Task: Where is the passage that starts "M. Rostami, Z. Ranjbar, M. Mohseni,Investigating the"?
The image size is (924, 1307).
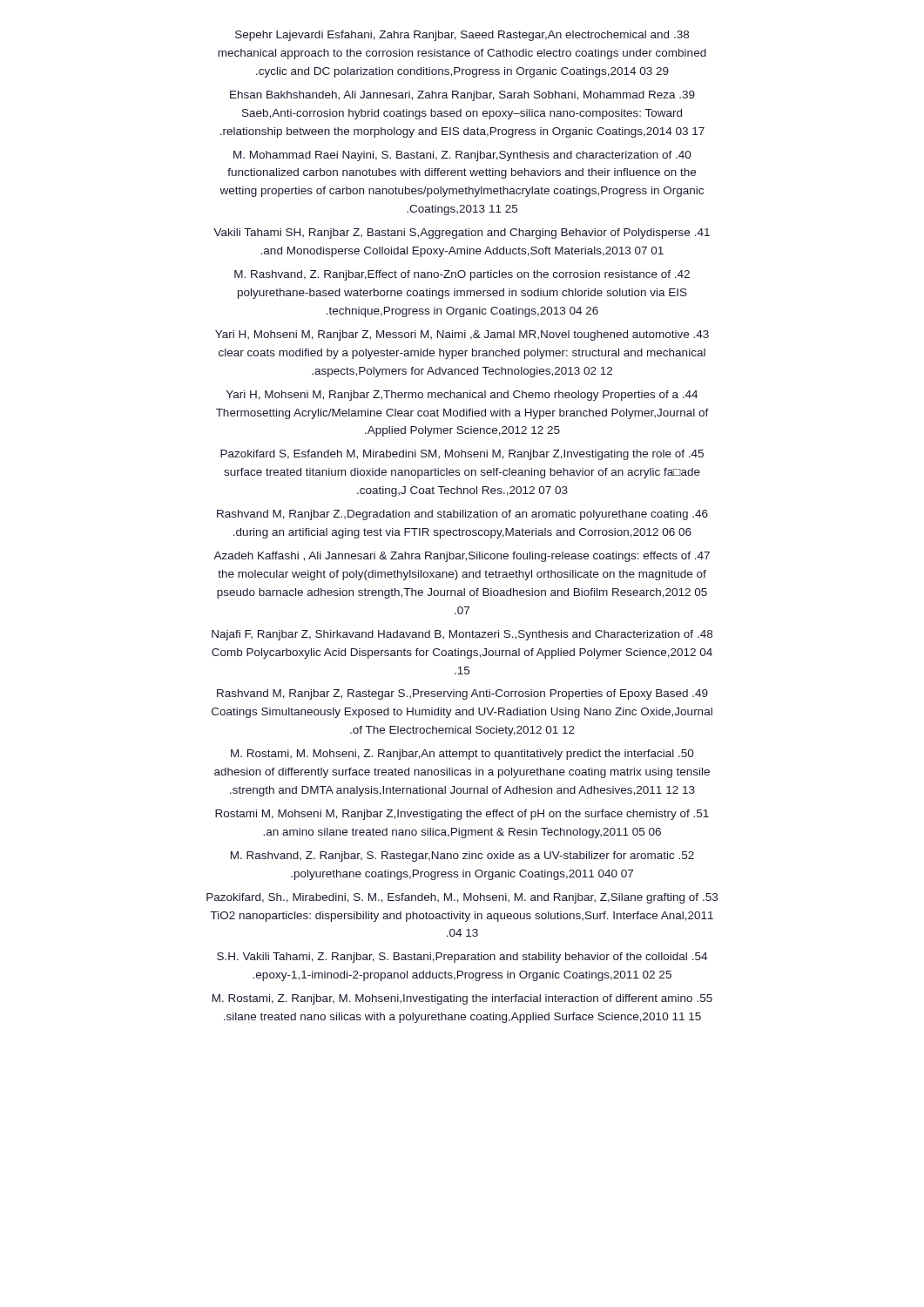Action: (x=462, y=1007)
